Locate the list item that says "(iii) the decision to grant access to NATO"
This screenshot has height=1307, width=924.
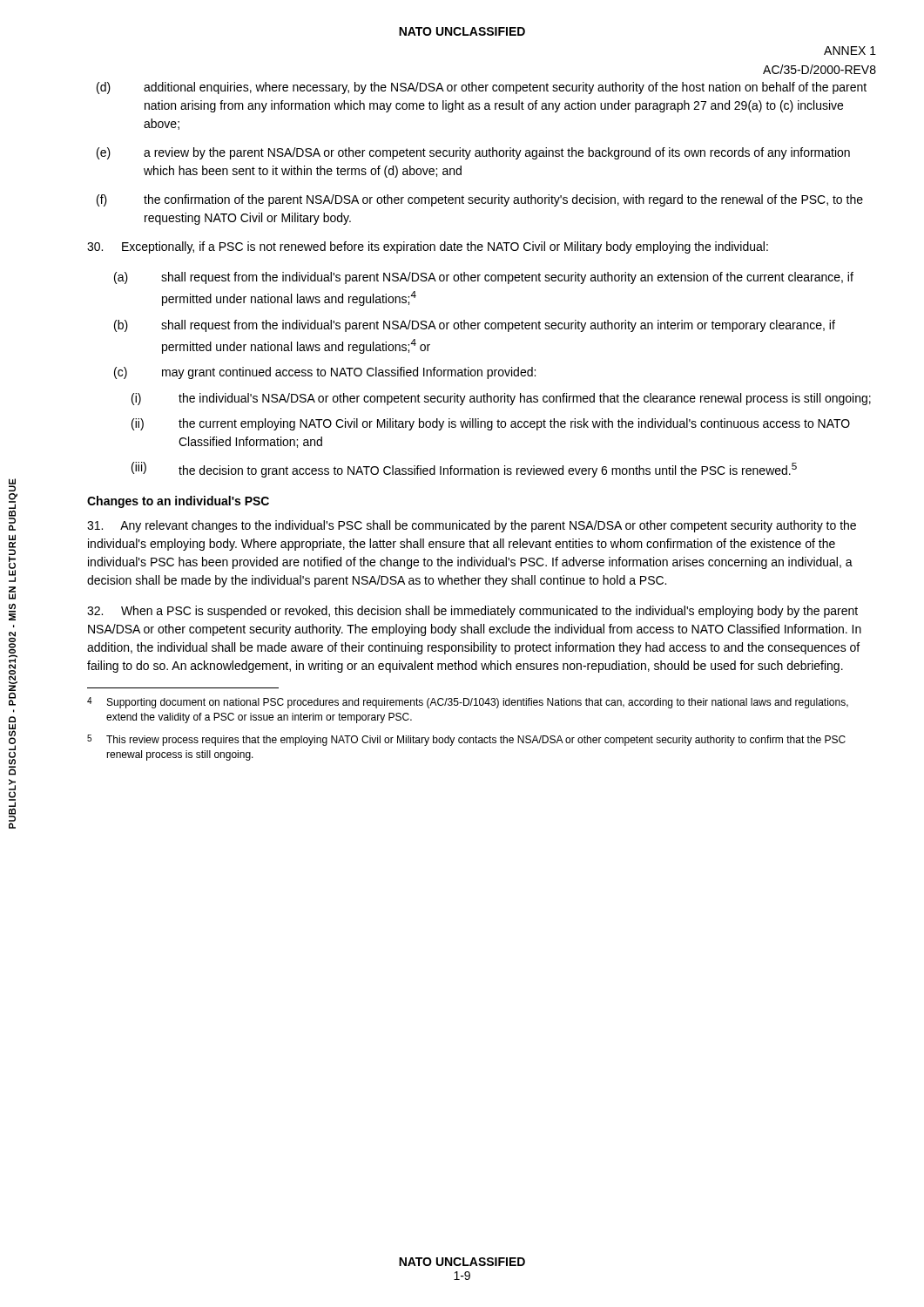pyautogui.click(x=482, y=469)
